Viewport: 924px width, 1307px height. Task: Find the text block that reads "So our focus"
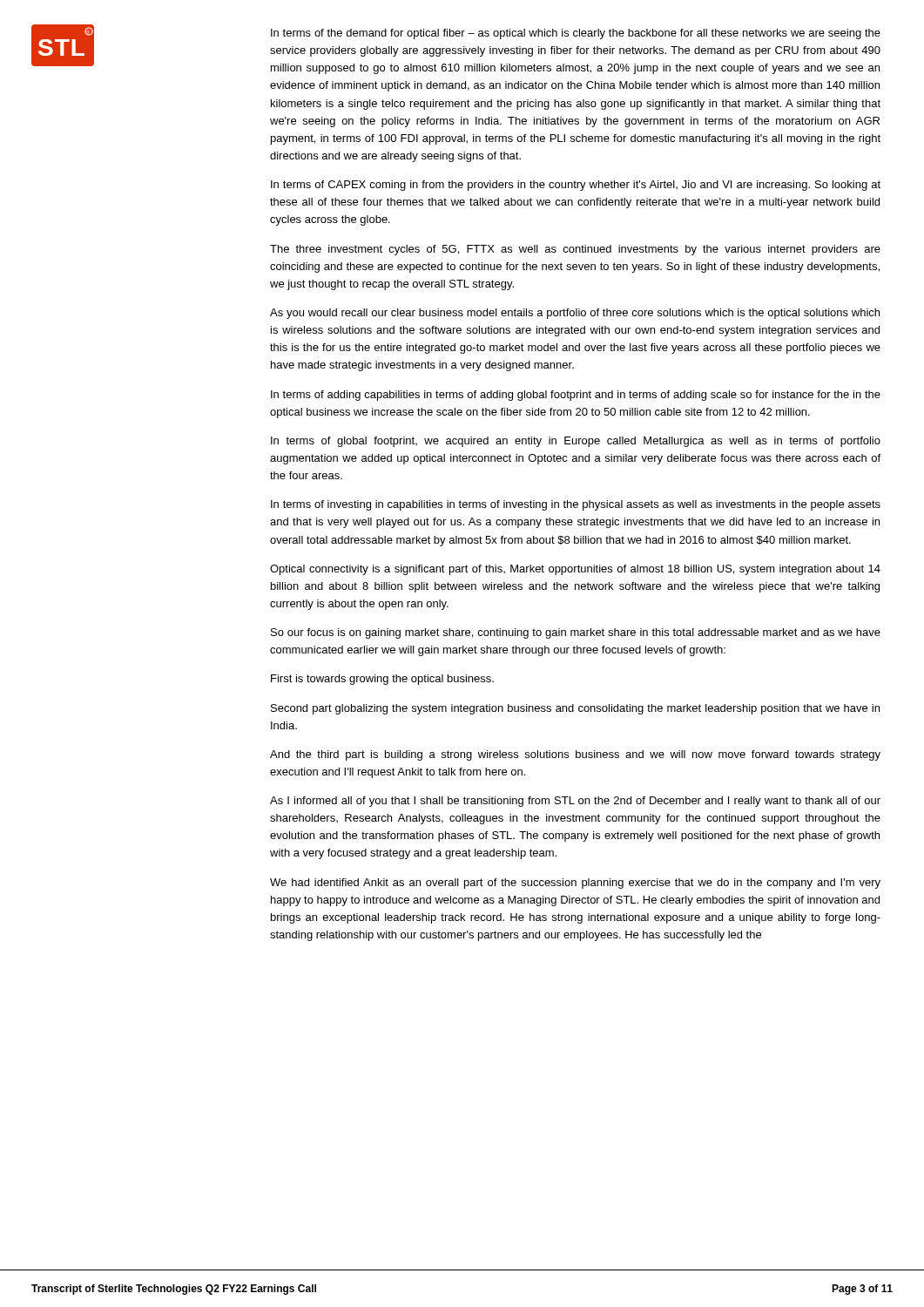click(x=575, y=641)
